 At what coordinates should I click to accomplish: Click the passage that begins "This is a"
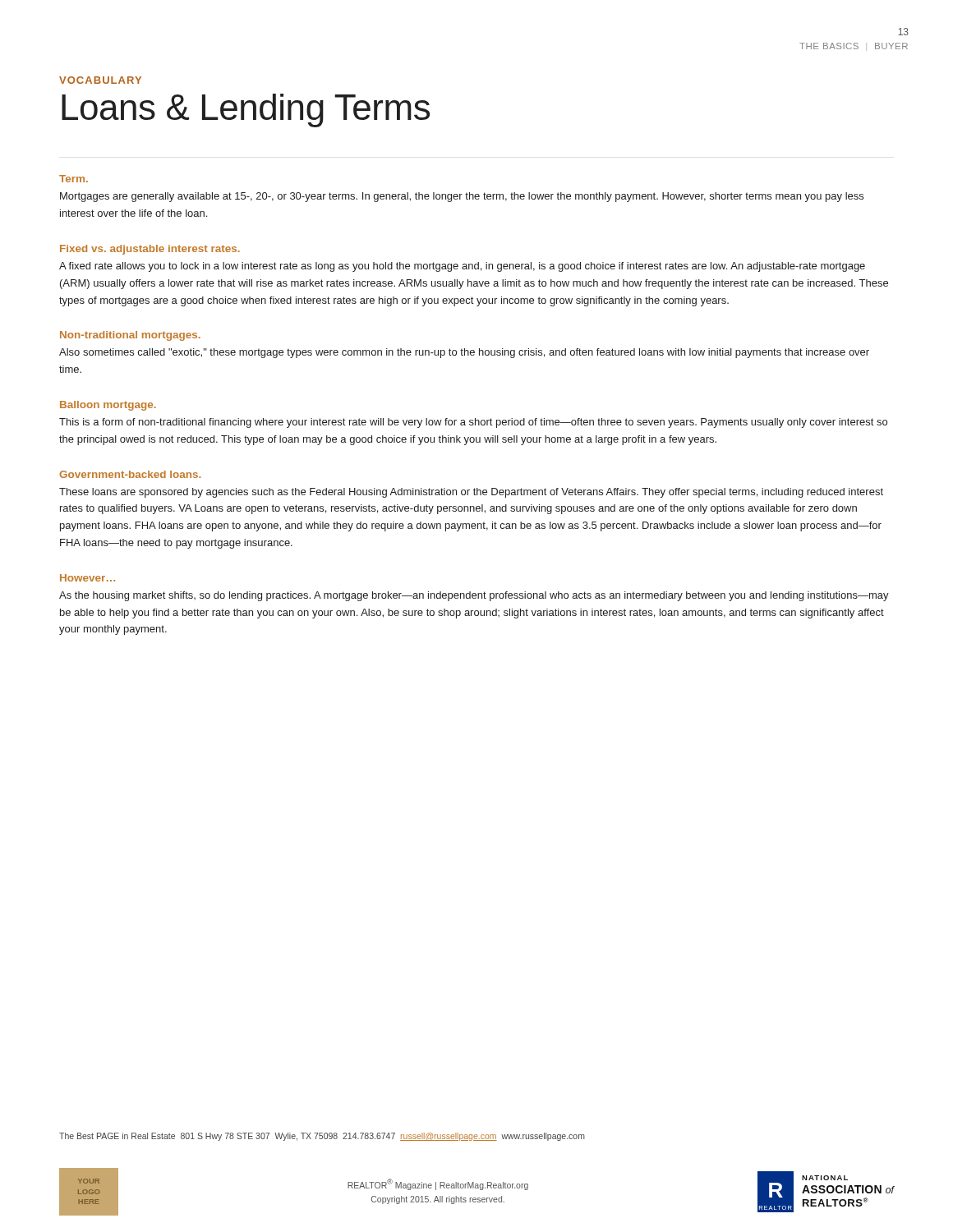[x=473, y=430]
